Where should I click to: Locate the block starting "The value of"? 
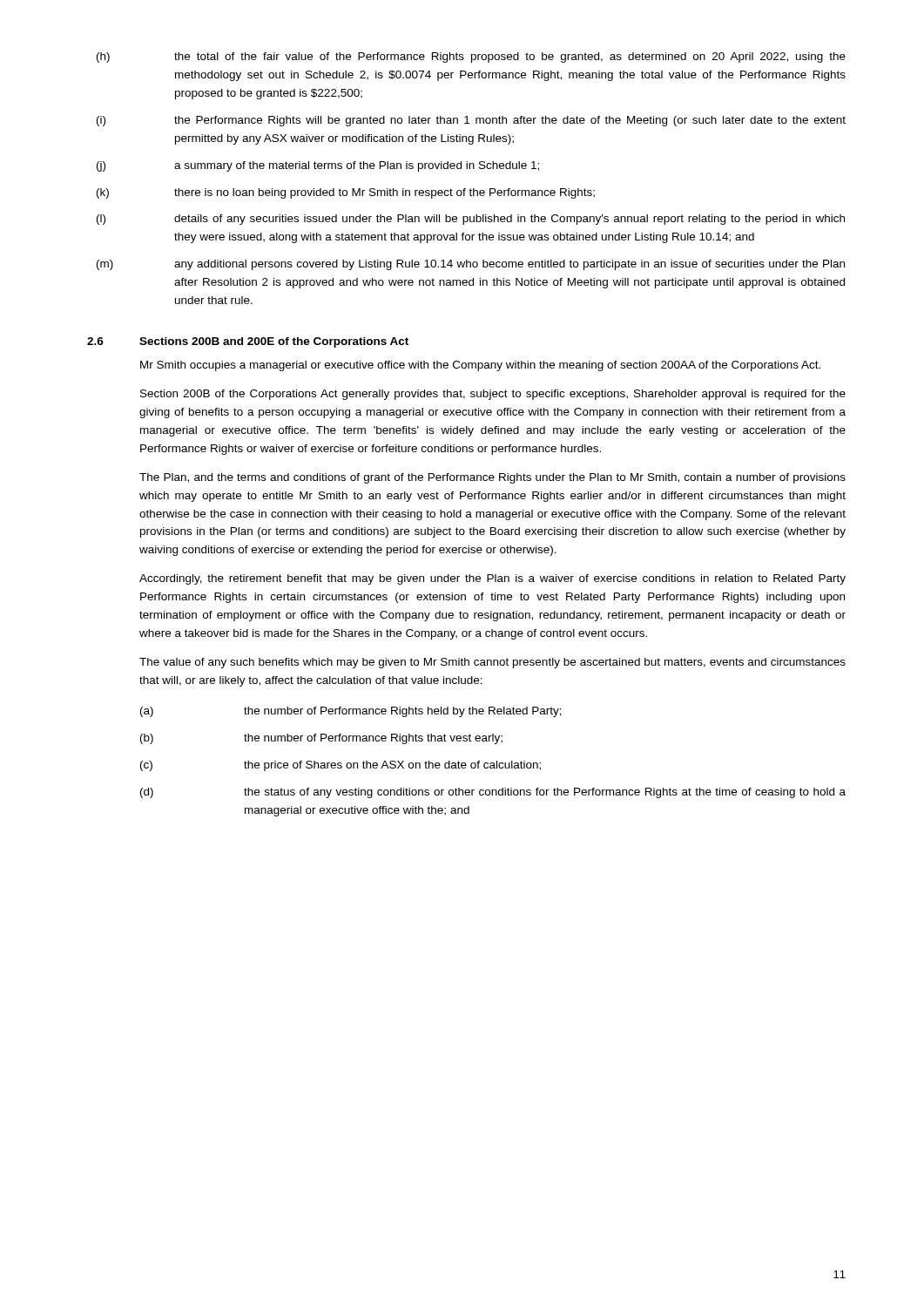click(x=492, y=671)
